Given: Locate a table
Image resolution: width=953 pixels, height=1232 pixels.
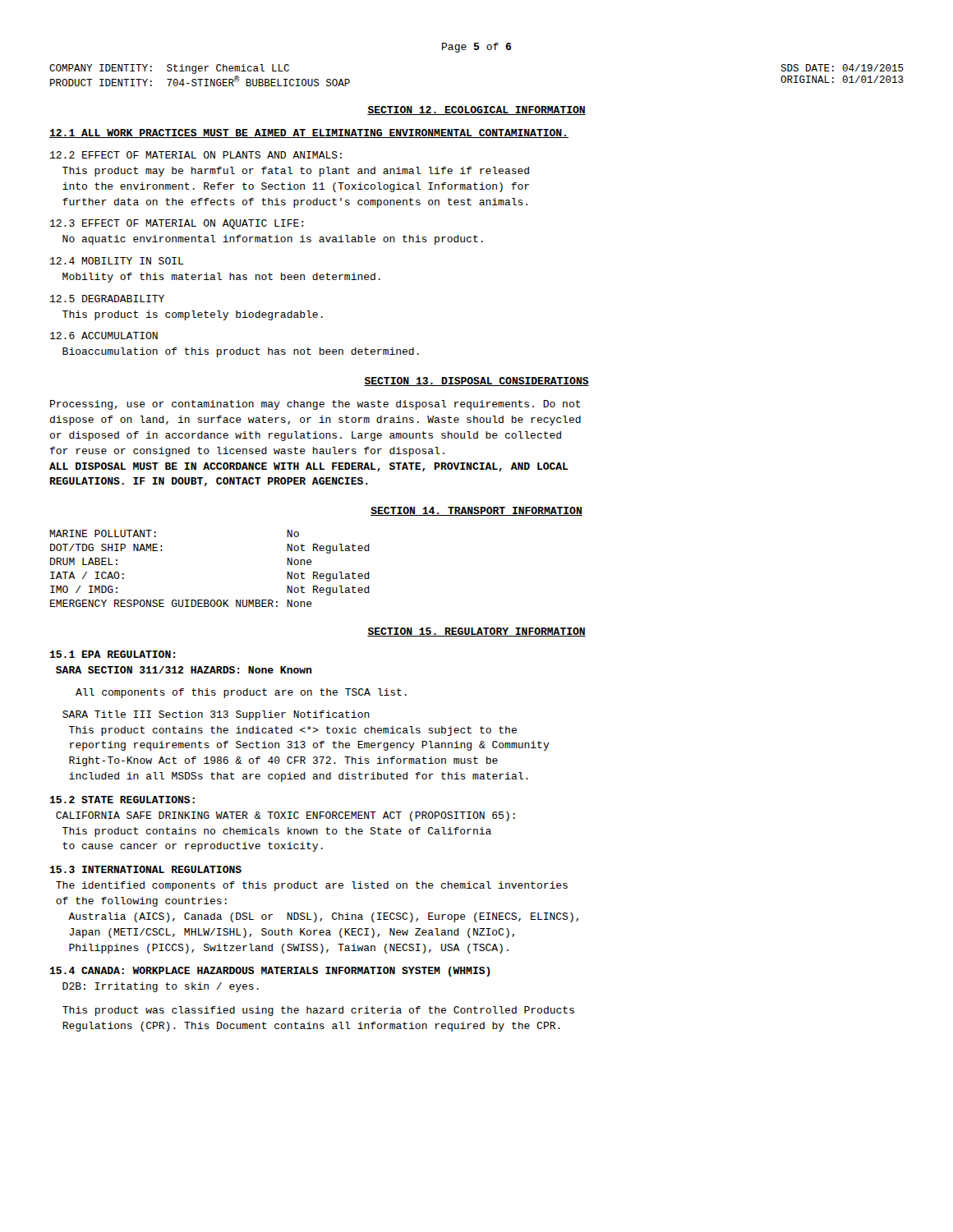Looking at the screenshot, I should 476,569.
